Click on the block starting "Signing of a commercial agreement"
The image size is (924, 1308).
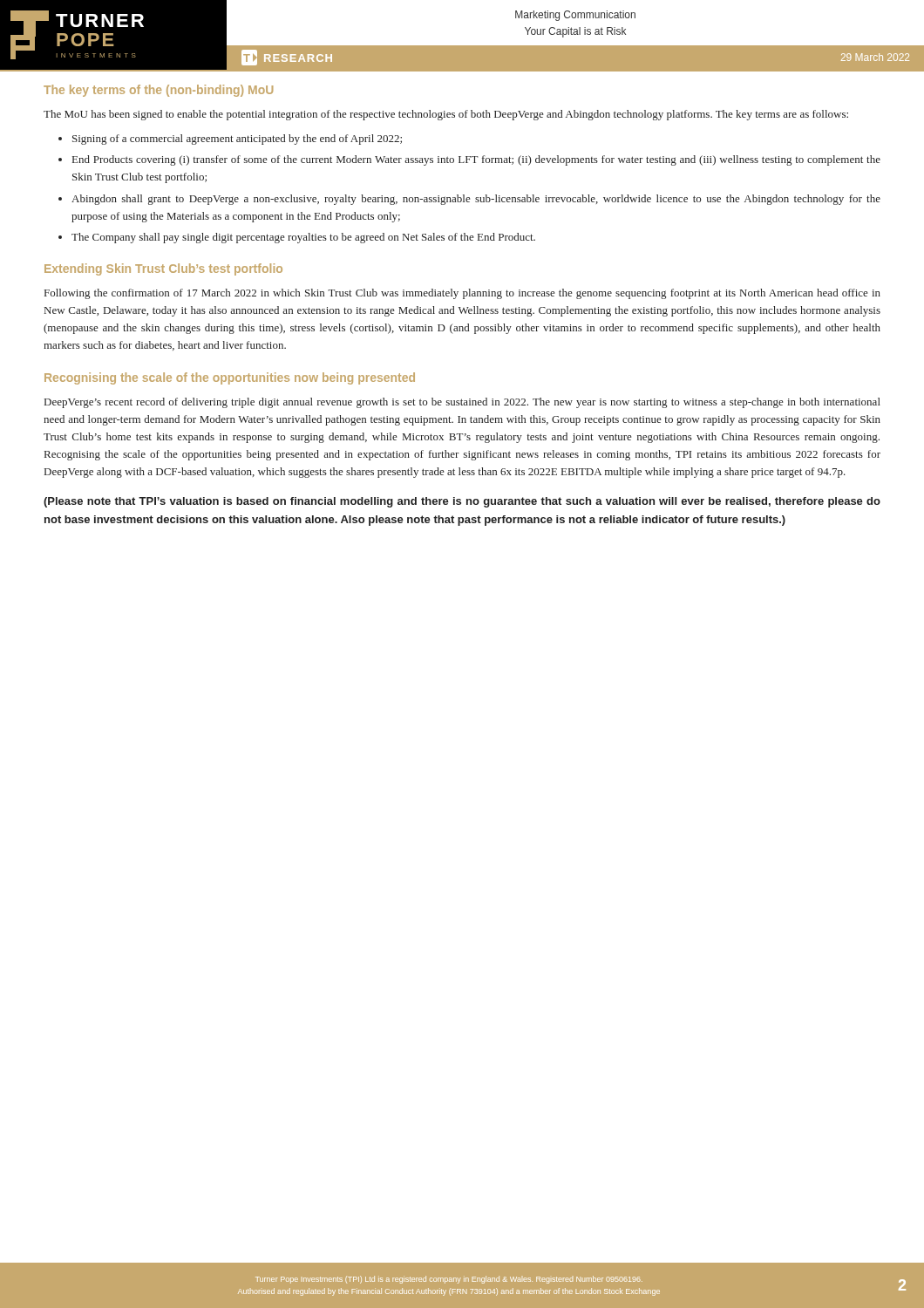pyautogui.click(x=237, y=138)
